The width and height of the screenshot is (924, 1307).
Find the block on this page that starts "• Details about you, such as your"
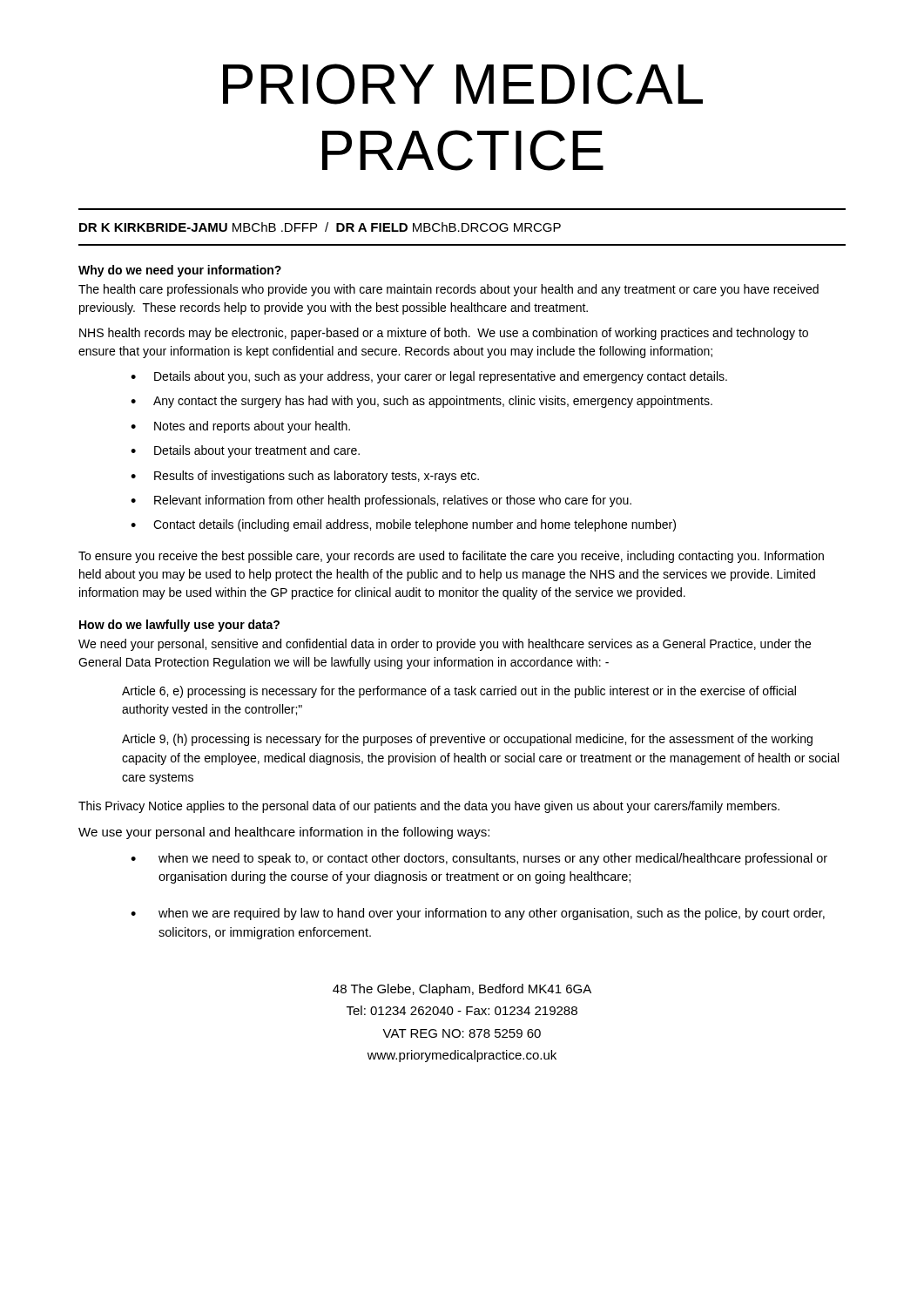pos(429,378)
